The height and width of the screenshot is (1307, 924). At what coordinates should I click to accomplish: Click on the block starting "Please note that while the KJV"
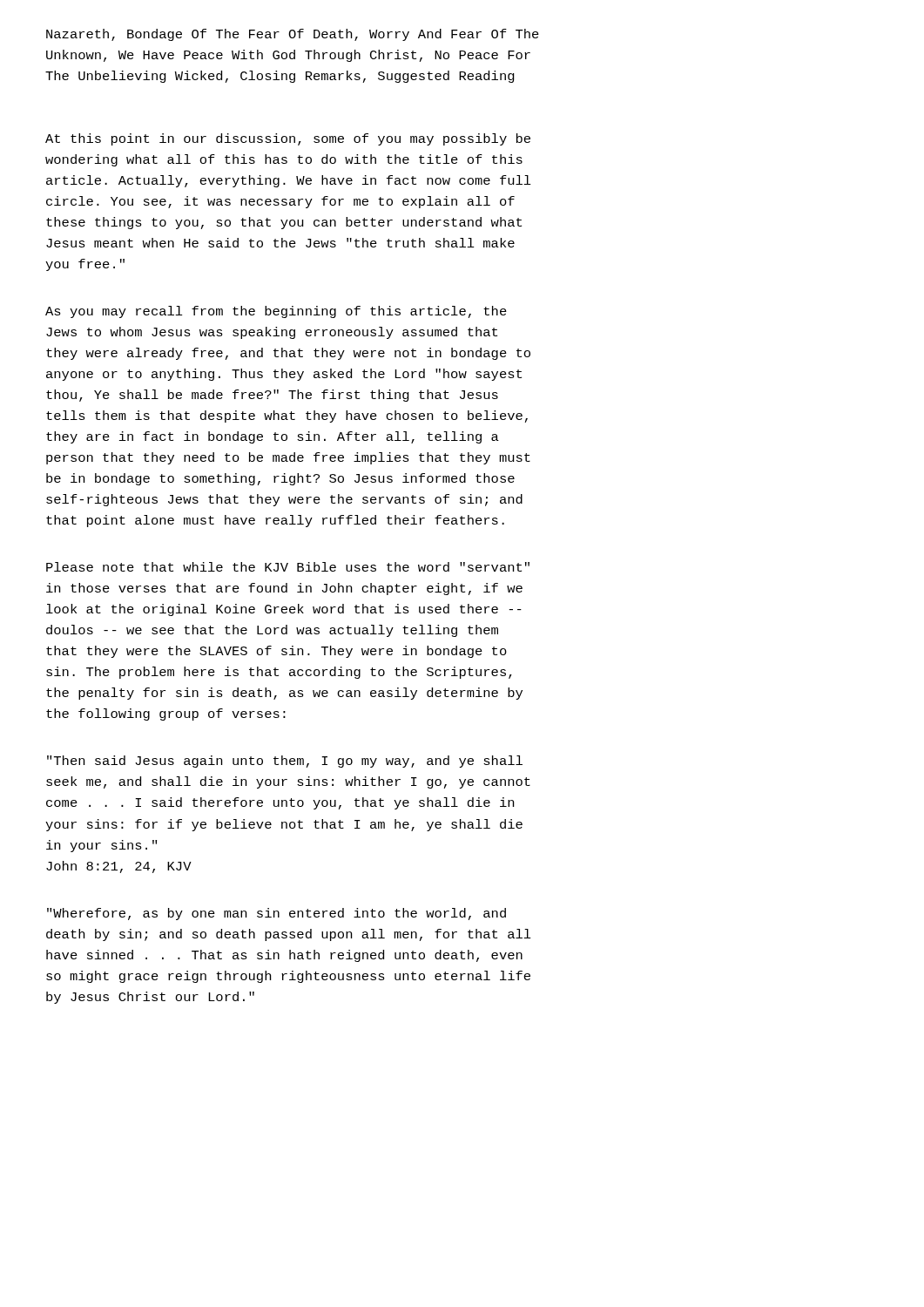pyautogui.click(x=288, y=642)
